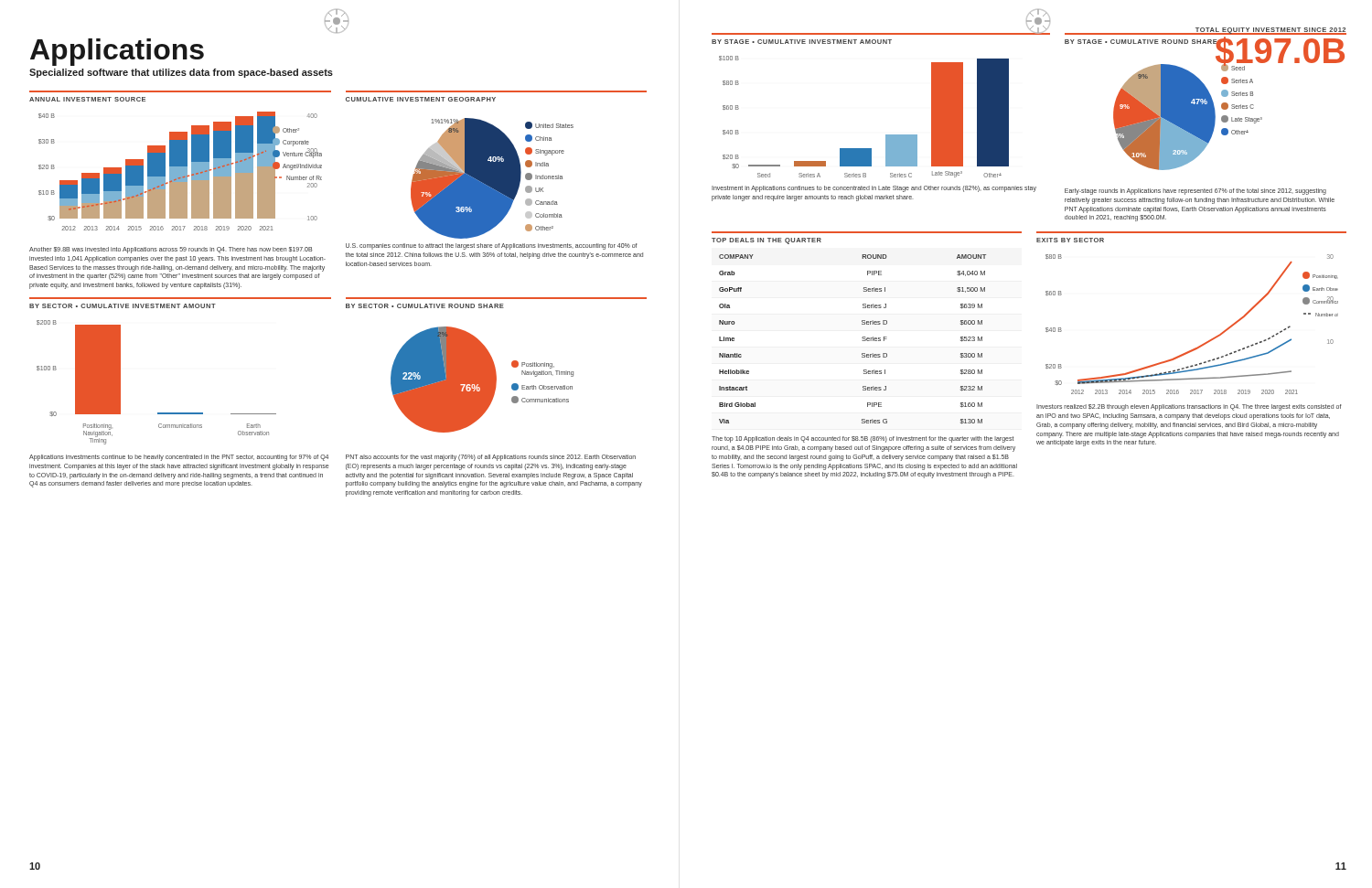This screenshot has height=888, width=1372.
Task: Click on the table containing "Series G"
Action: pos(867,339)
